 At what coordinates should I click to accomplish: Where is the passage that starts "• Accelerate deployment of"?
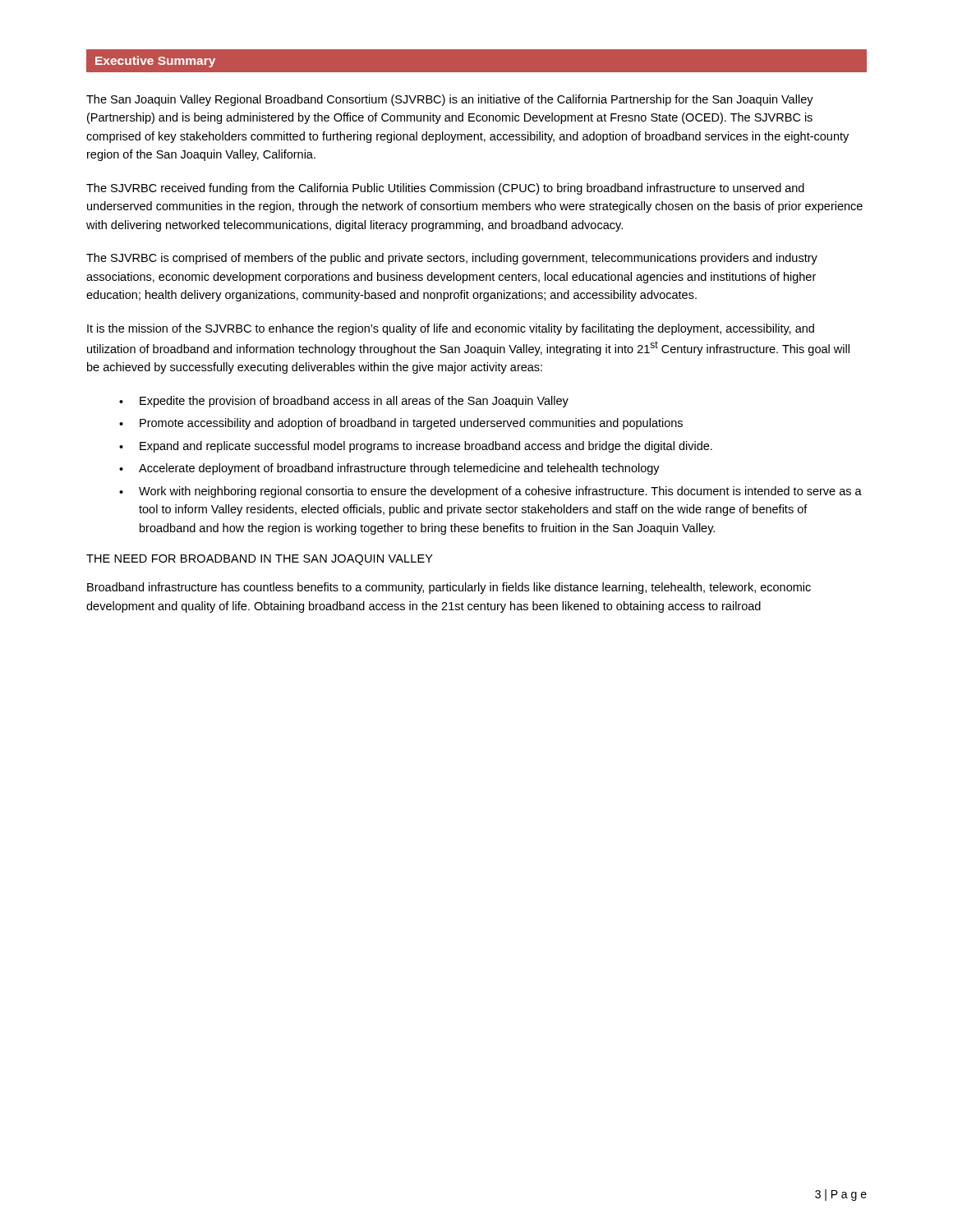pyautogui.click(x=389, y=469)
